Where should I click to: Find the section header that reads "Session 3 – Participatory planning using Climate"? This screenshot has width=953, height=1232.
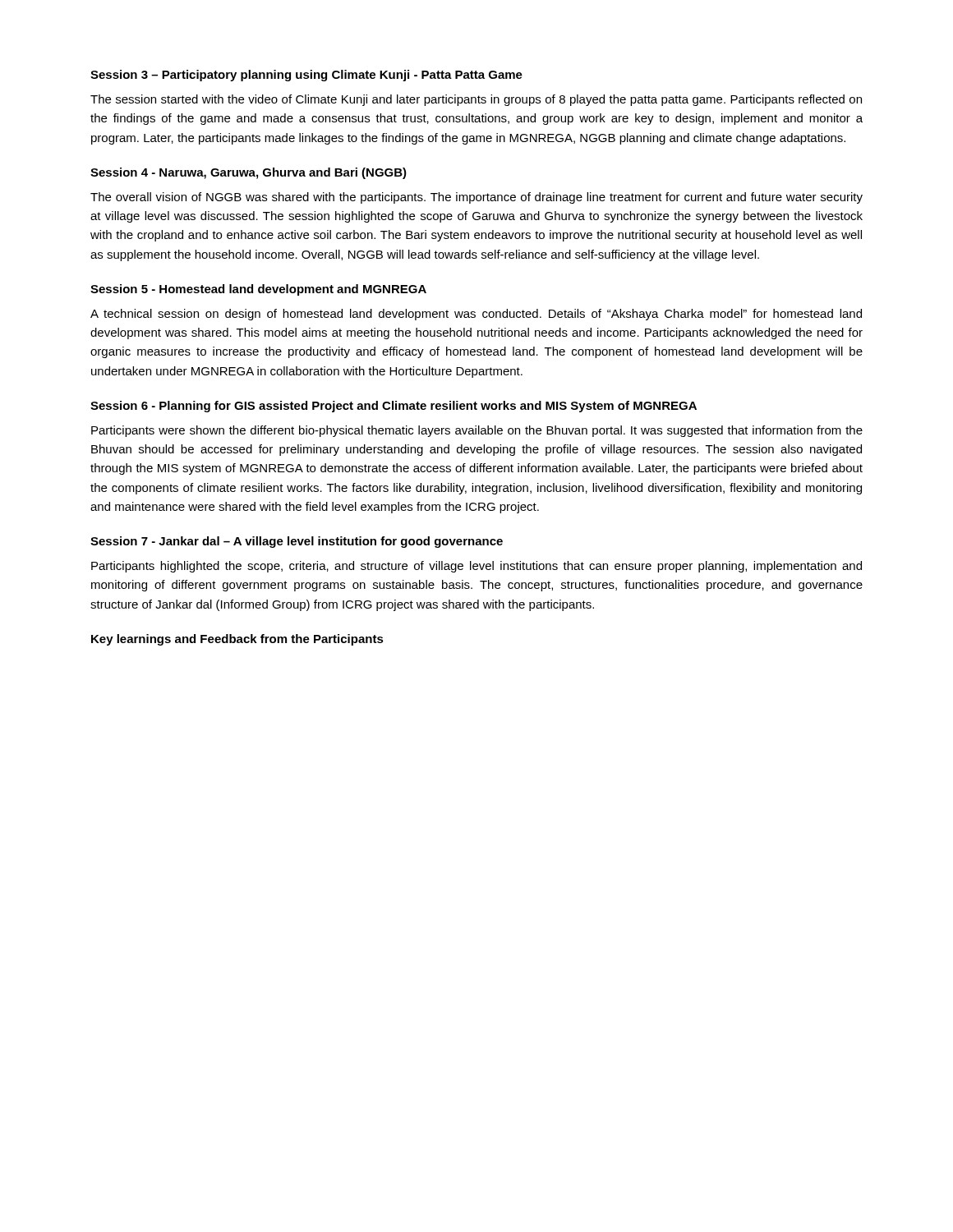(306, 74)
